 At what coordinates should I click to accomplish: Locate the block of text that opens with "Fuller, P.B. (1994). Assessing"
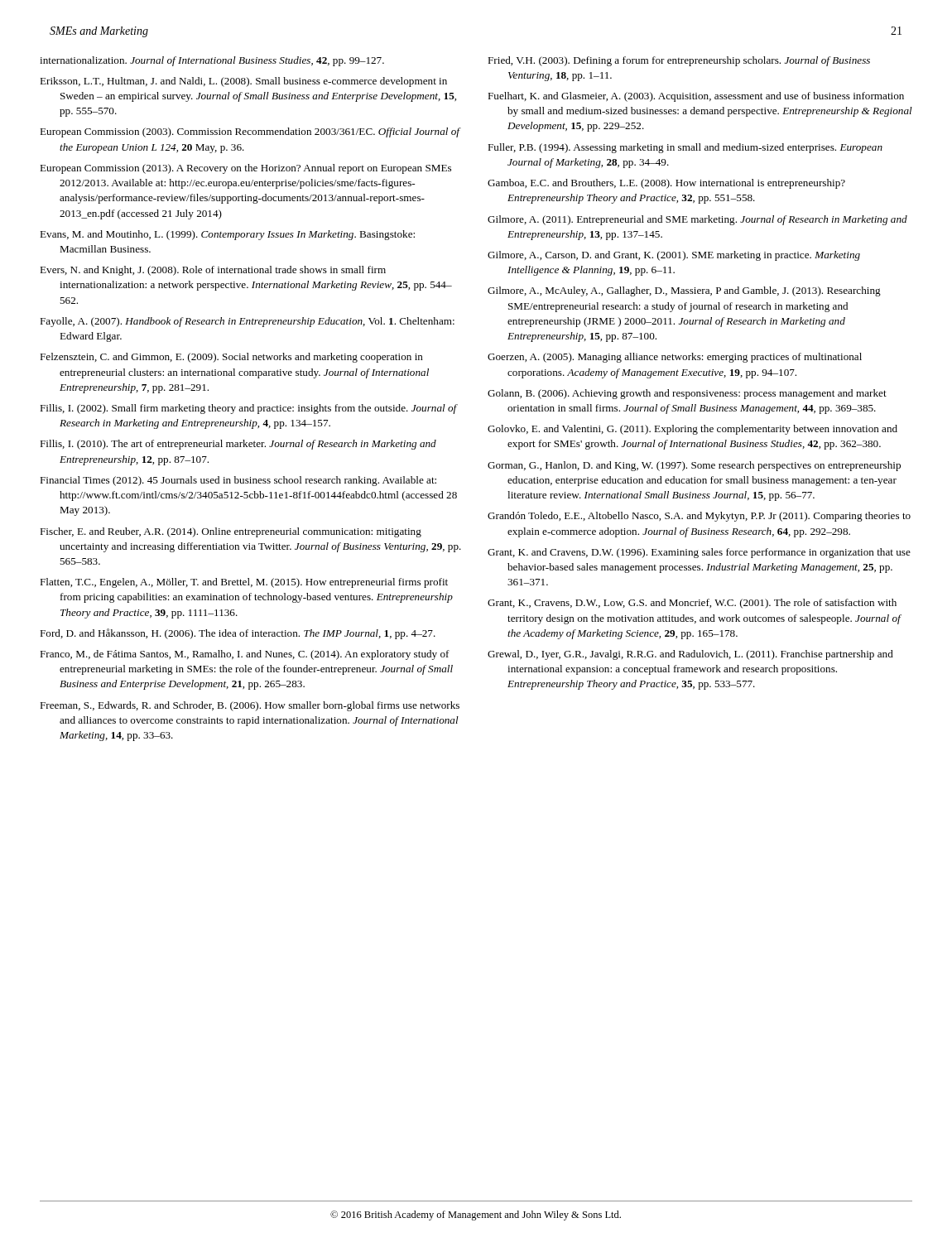coord(685,154)
